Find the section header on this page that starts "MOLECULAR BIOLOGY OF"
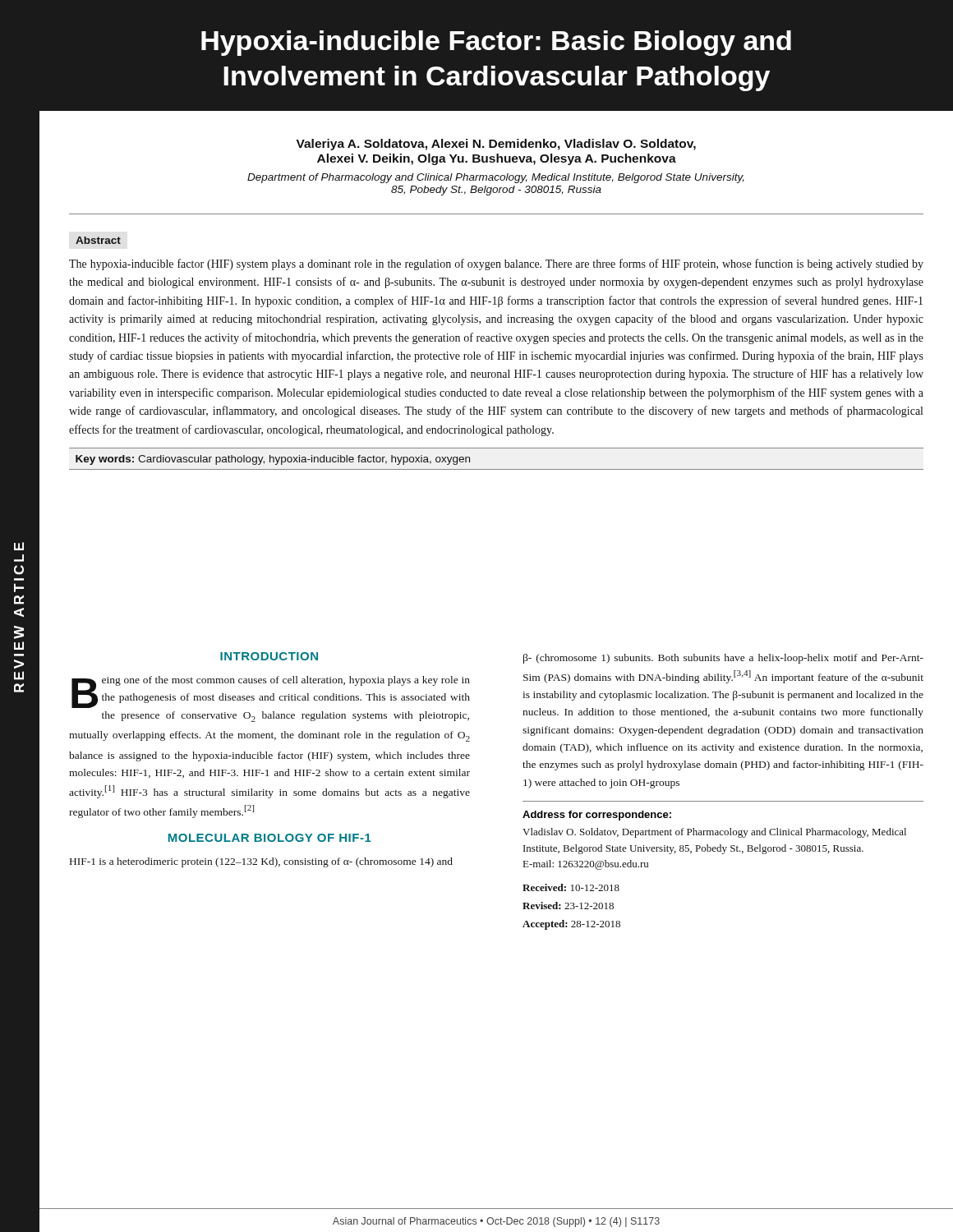The width and height of the screenshot is (953, 1232). (269, 837)
